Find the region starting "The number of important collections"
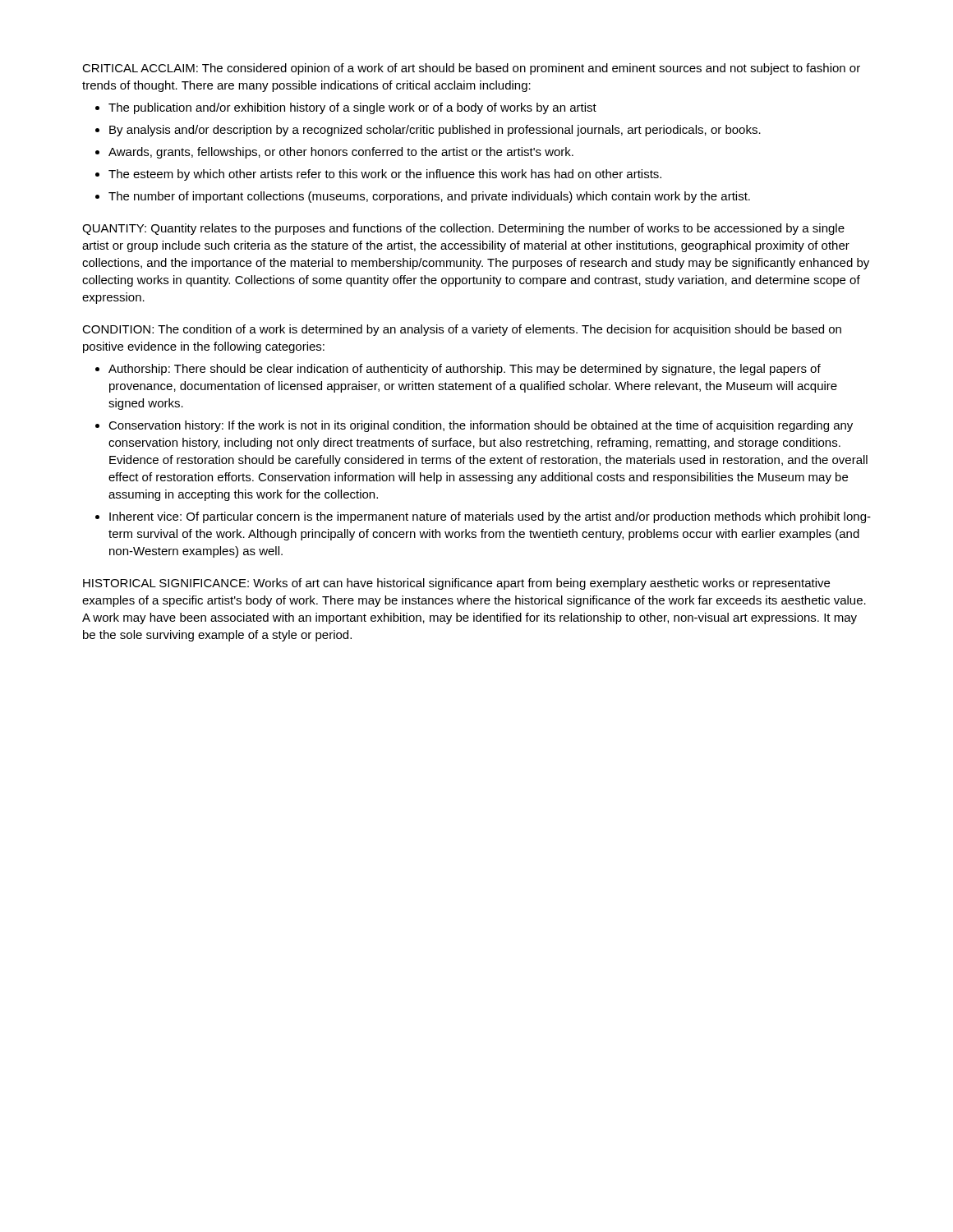953x1232 pixels. 490,196
